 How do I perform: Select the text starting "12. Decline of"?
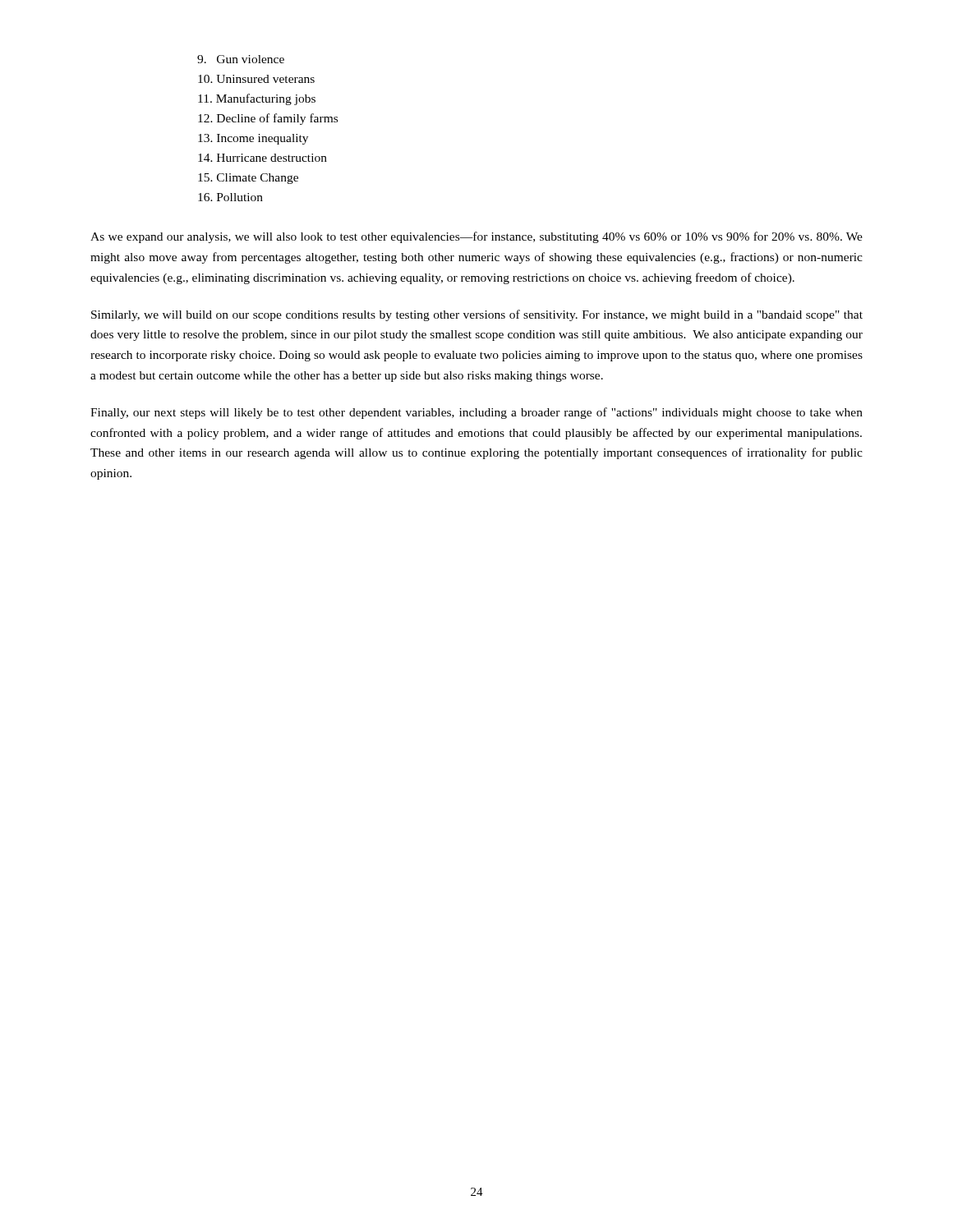(268, 118)
